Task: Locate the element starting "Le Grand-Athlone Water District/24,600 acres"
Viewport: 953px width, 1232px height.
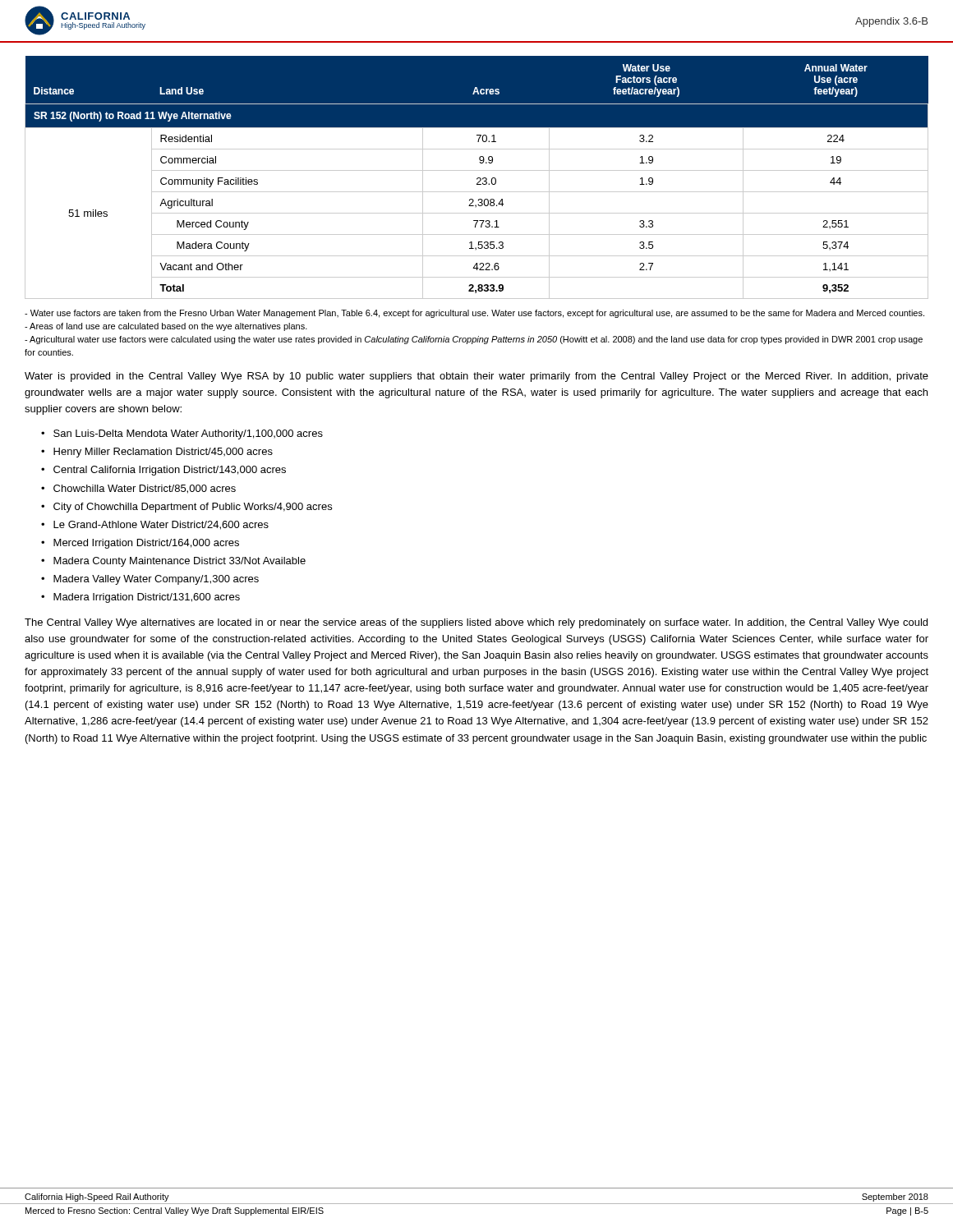Action: 161,524
